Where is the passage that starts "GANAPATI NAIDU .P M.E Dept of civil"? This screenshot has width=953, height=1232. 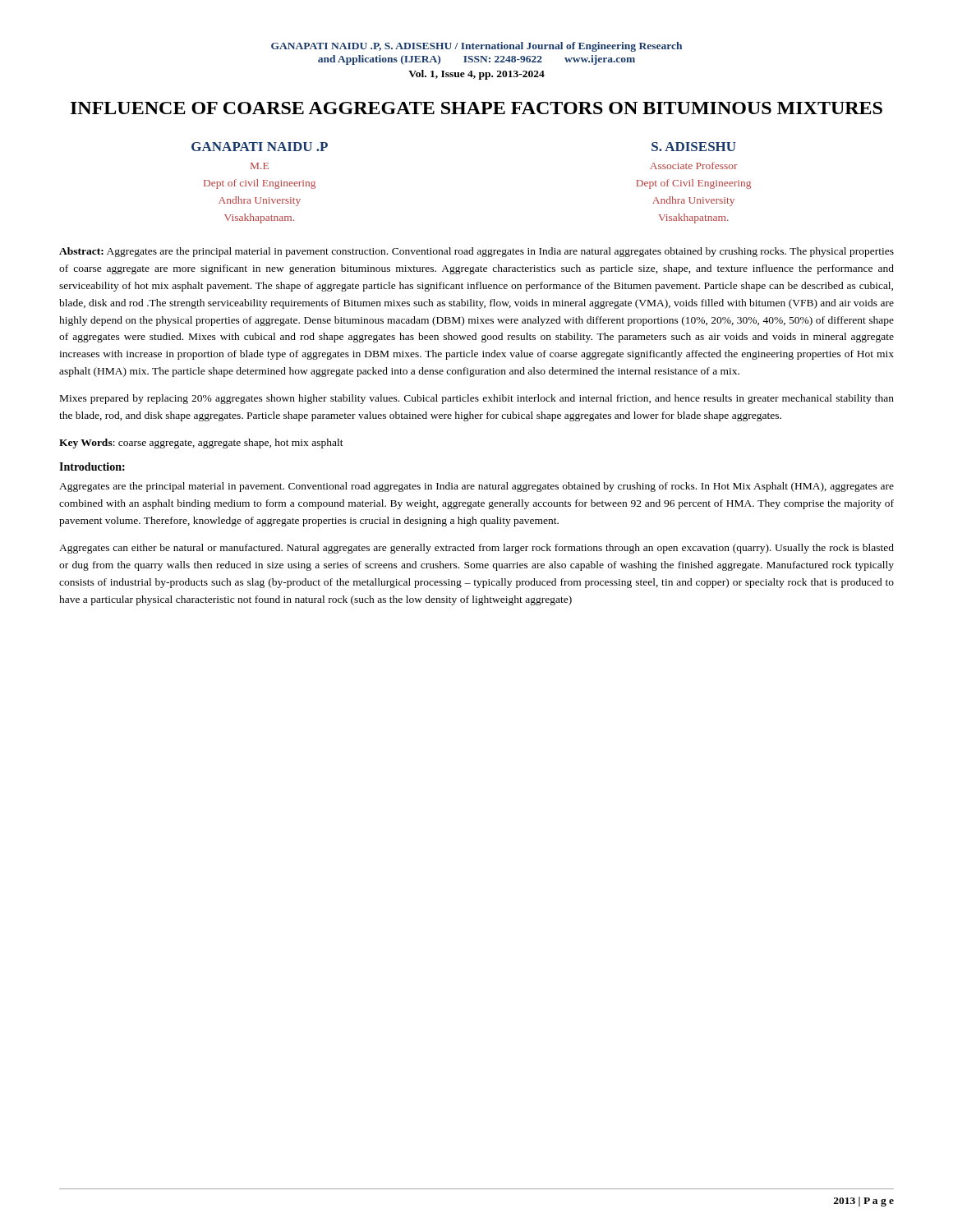[x=260, y=183]
